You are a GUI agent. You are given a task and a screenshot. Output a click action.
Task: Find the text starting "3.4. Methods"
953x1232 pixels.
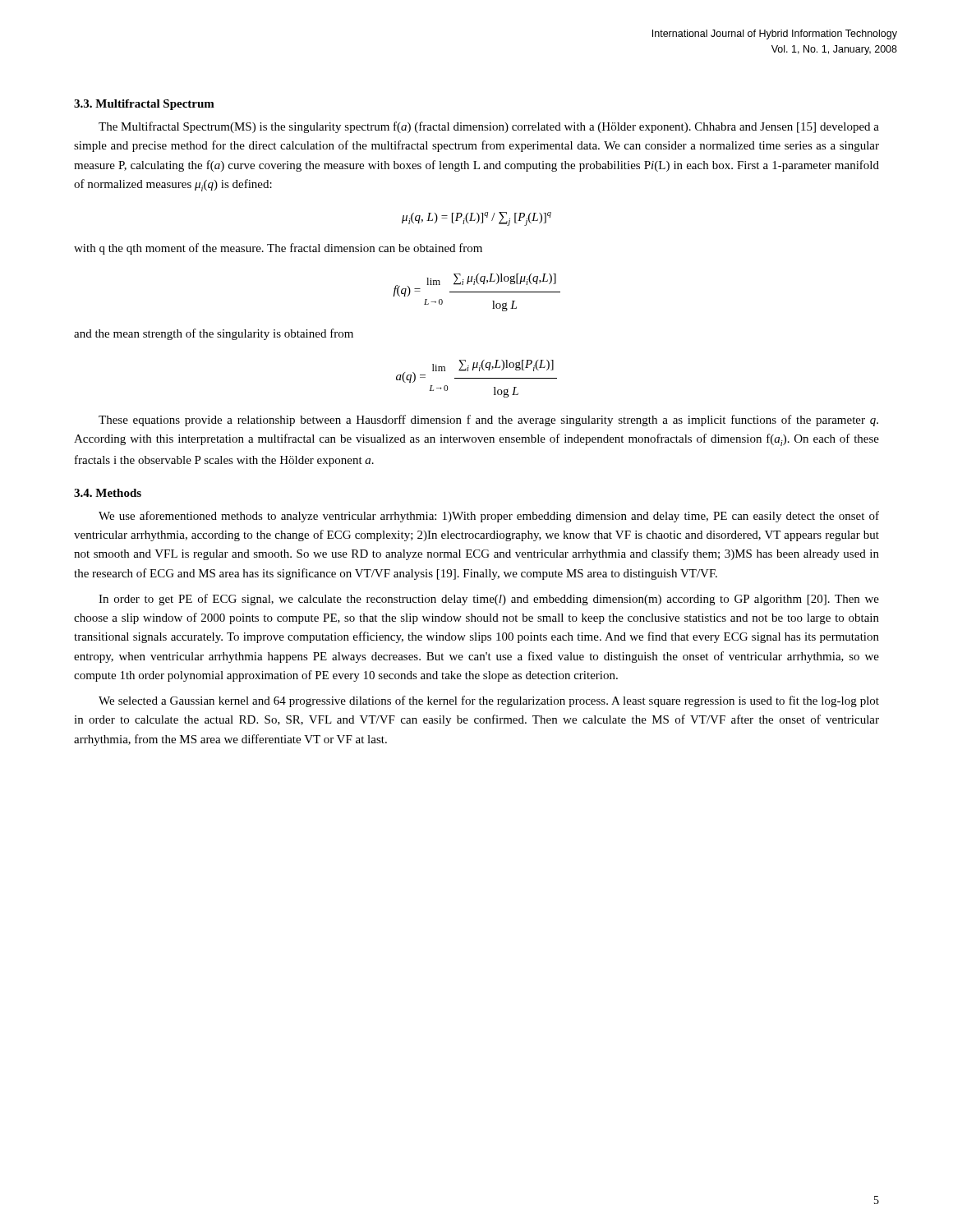click(x=108, y=493)
